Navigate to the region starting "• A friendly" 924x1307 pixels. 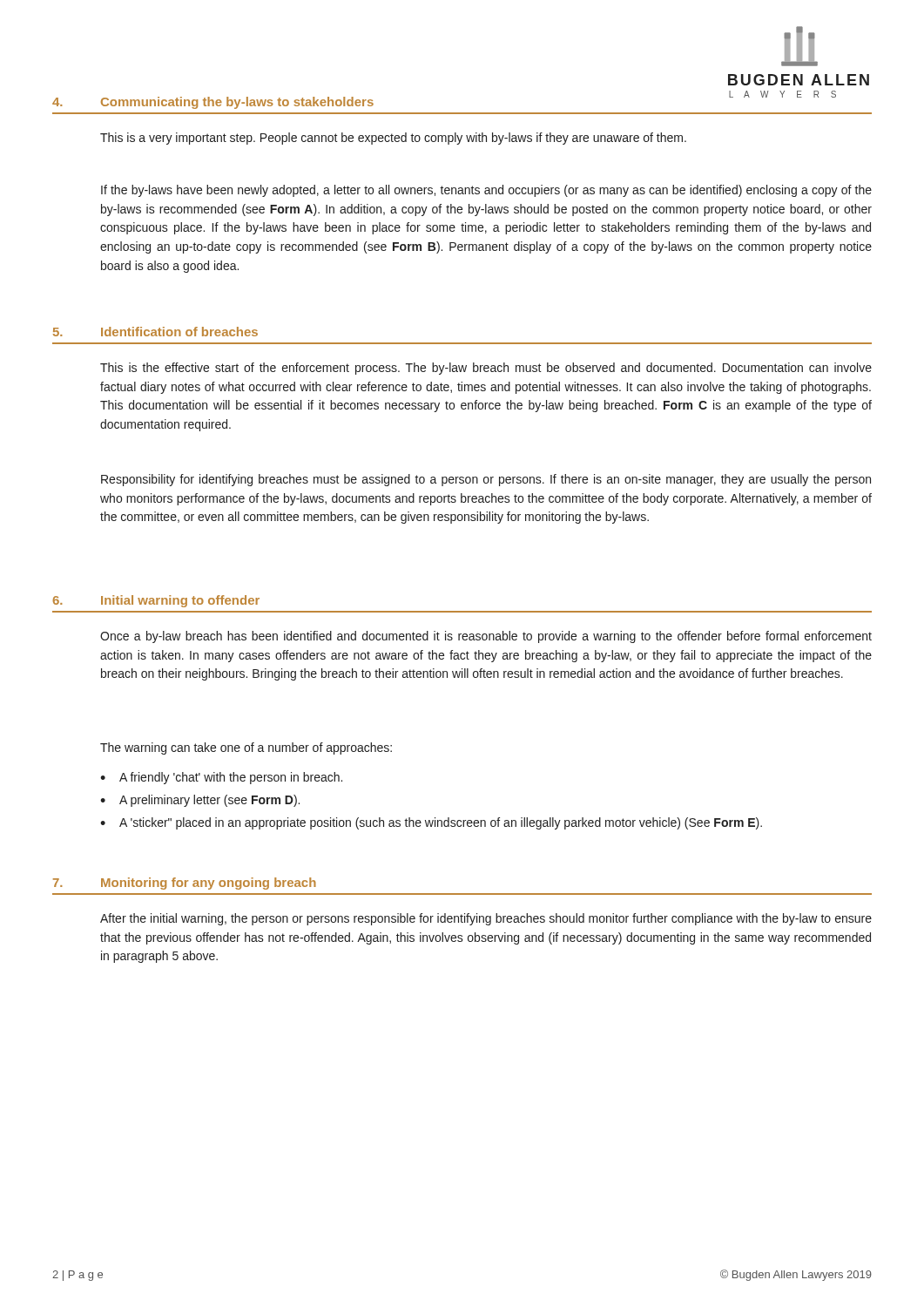point(221,778)
